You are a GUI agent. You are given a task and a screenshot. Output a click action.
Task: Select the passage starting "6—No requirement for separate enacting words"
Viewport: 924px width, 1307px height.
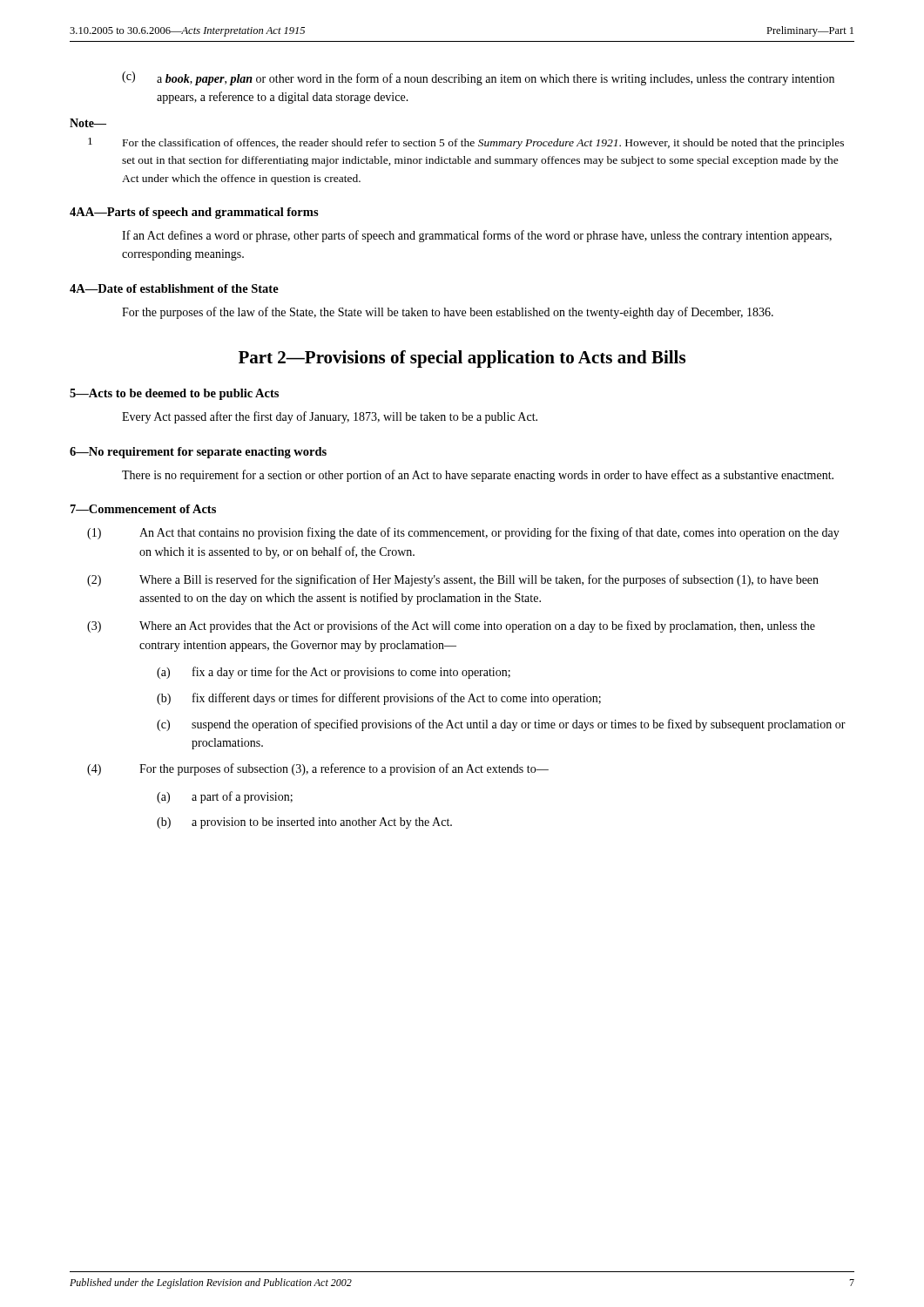coord(198,453)
